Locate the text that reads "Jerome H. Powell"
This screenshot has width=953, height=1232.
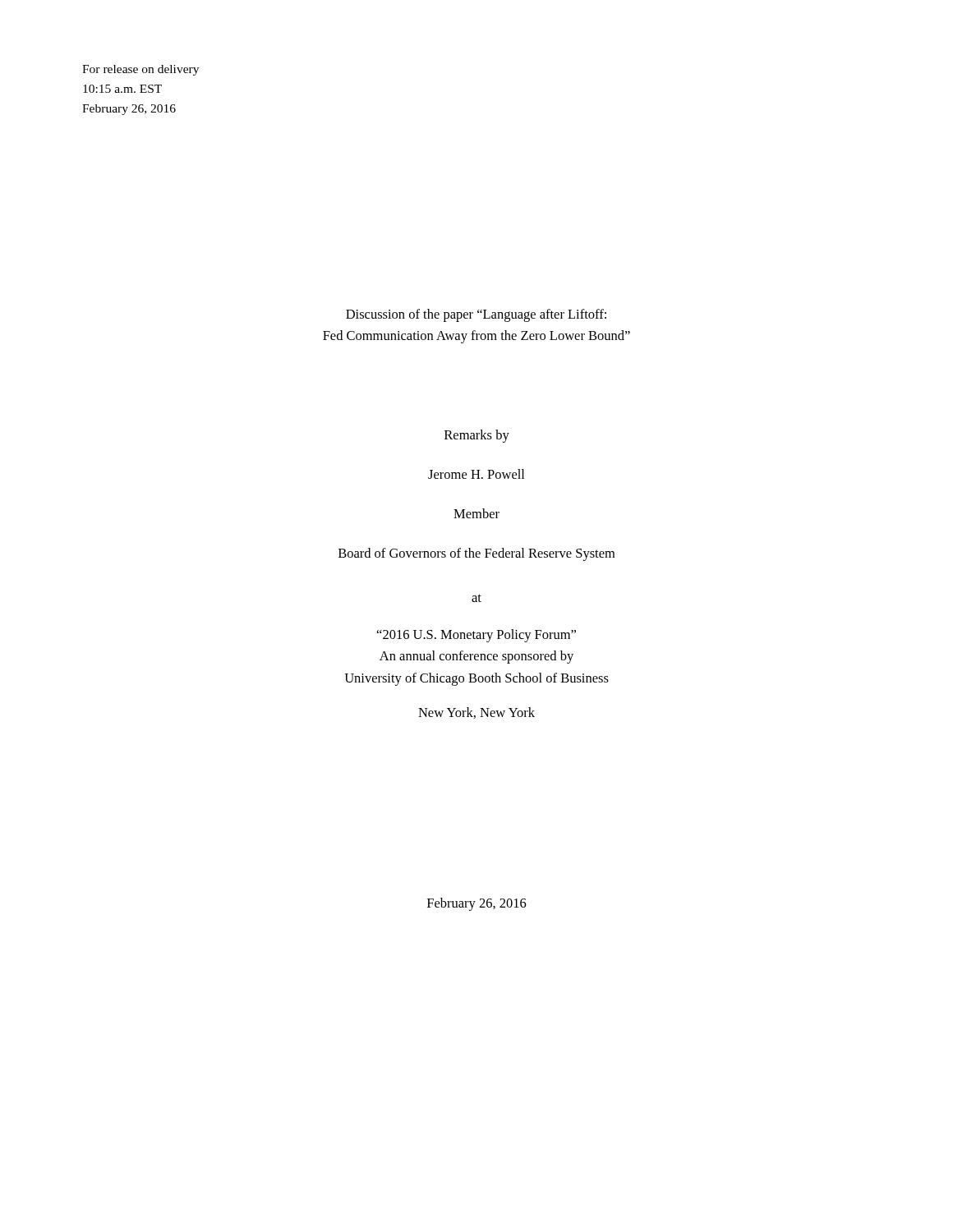pos(476,474)
